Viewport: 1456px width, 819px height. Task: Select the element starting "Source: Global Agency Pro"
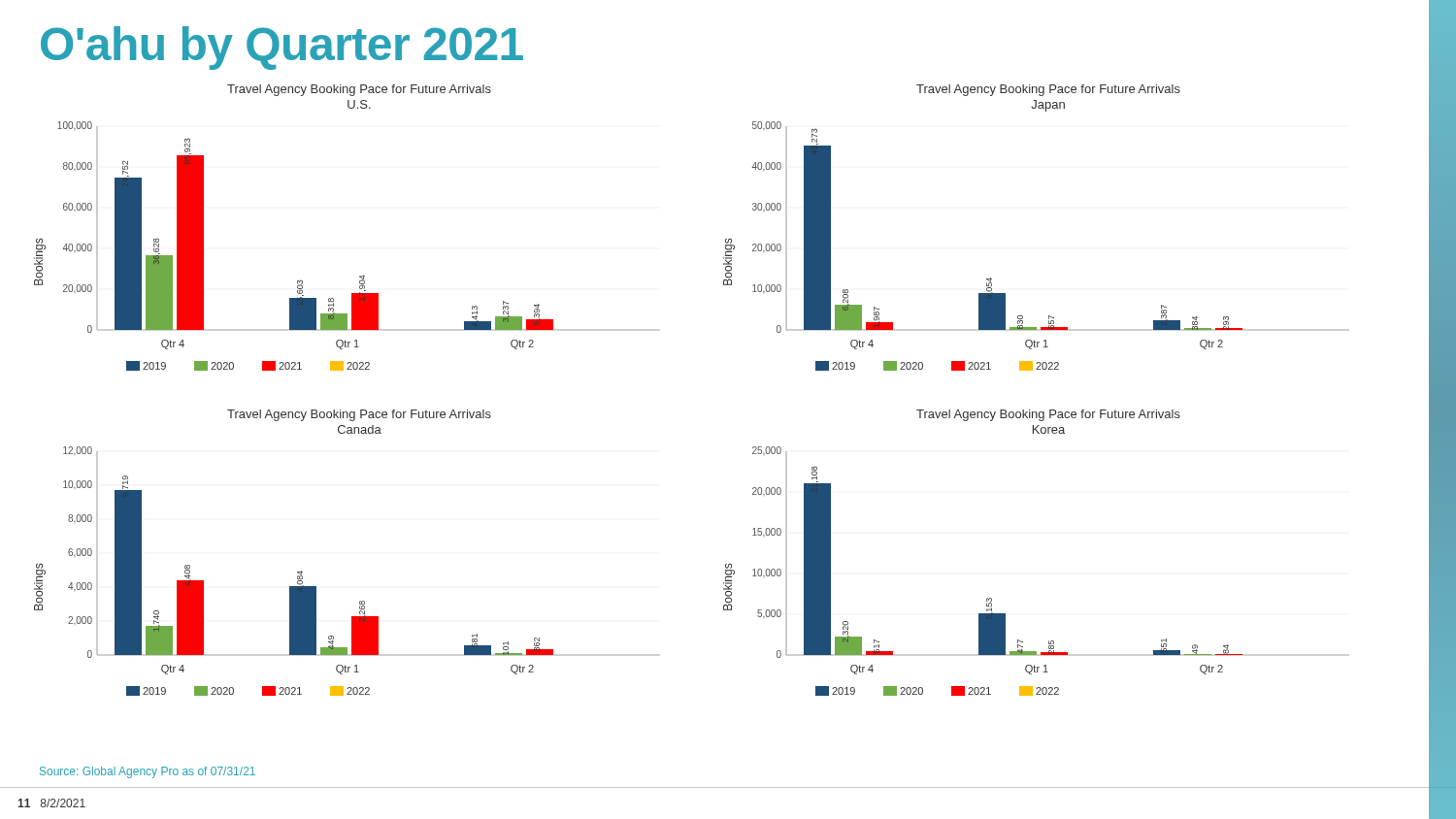[x=147, y=771]
